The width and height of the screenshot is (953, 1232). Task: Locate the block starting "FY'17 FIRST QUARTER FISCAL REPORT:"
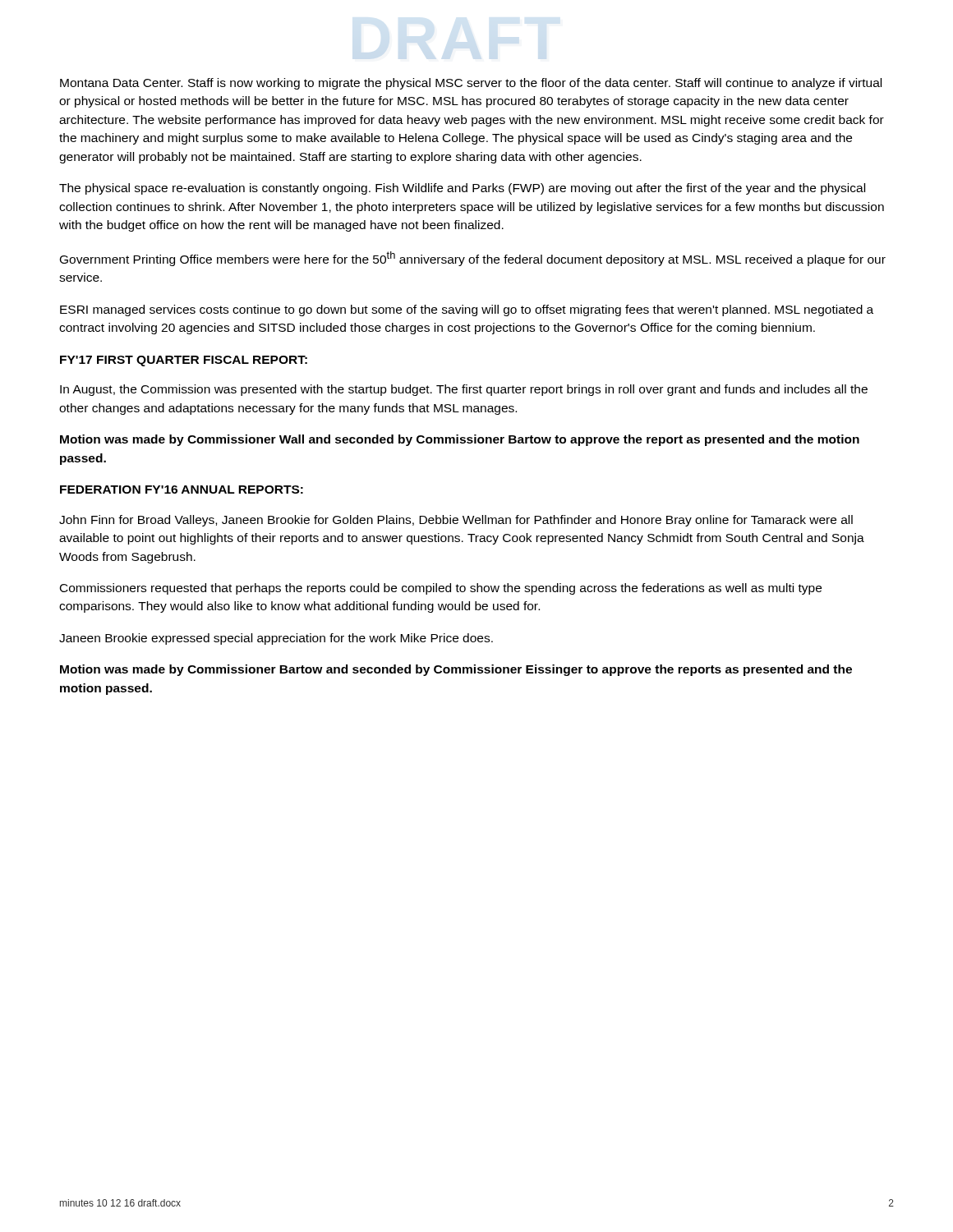click(x=184, y=359)
